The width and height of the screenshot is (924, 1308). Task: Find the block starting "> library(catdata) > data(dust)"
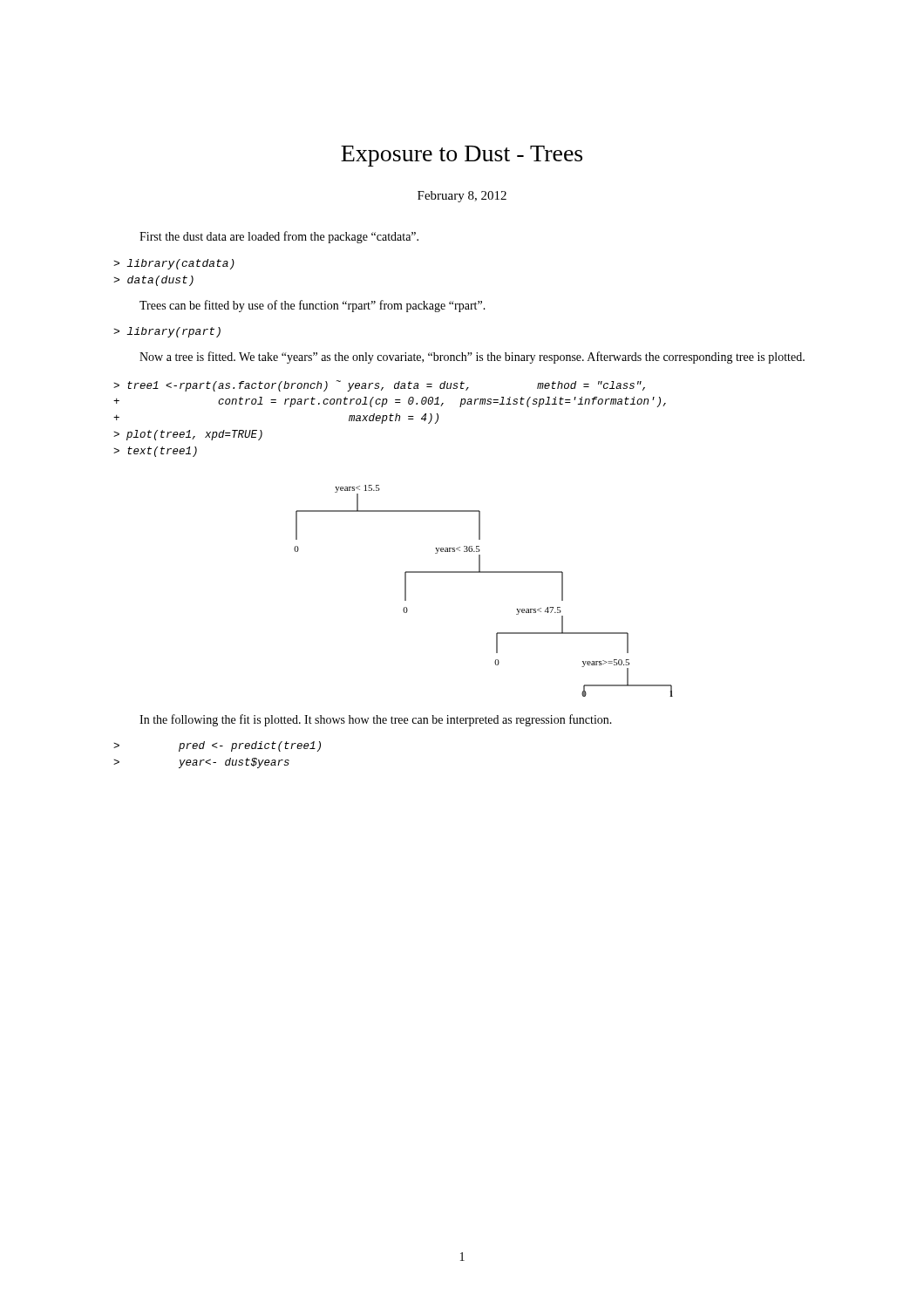point(174,264)
